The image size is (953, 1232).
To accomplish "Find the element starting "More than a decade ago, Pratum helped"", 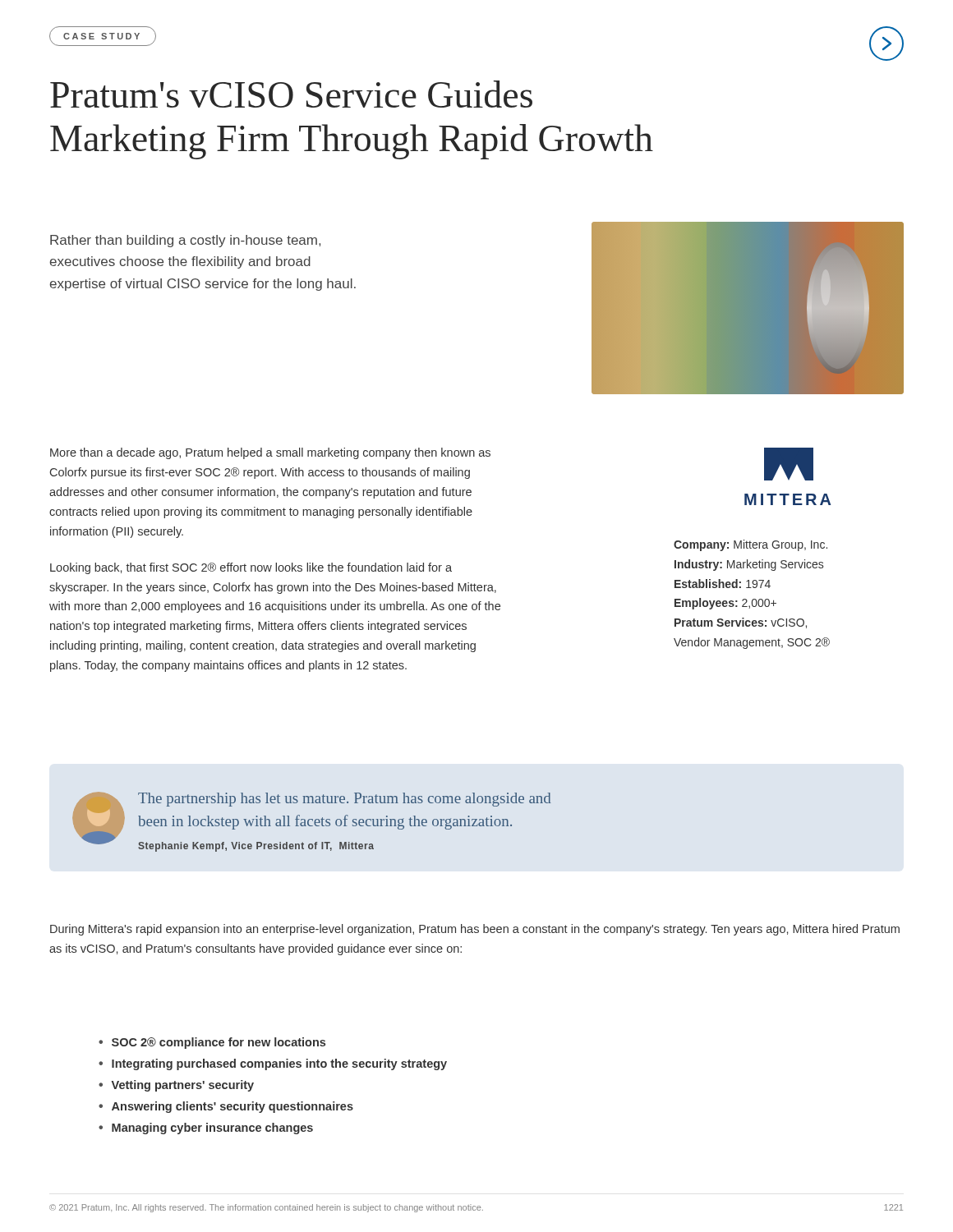I will (279, 560).
